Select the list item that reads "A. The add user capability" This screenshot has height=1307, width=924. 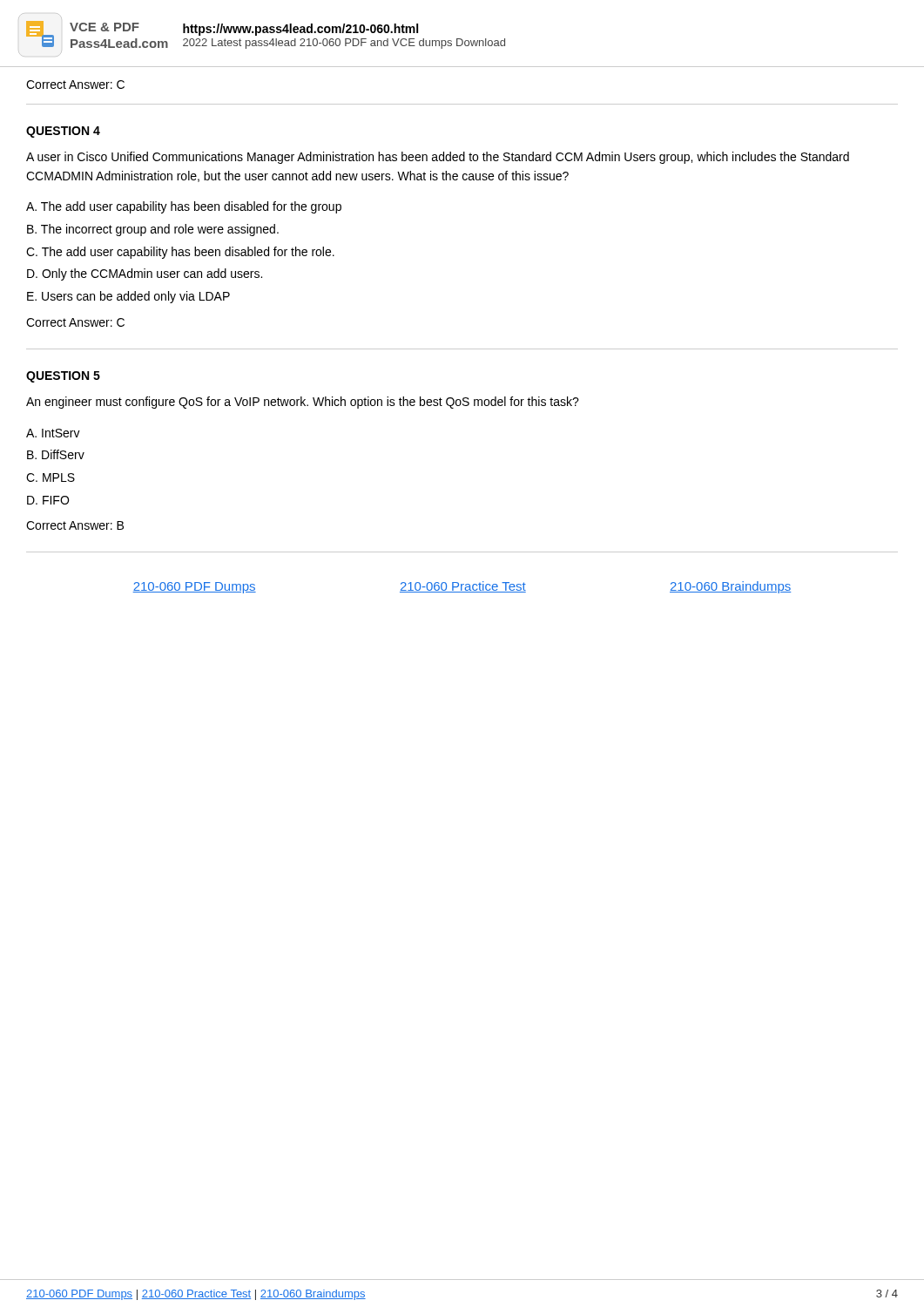184,207
